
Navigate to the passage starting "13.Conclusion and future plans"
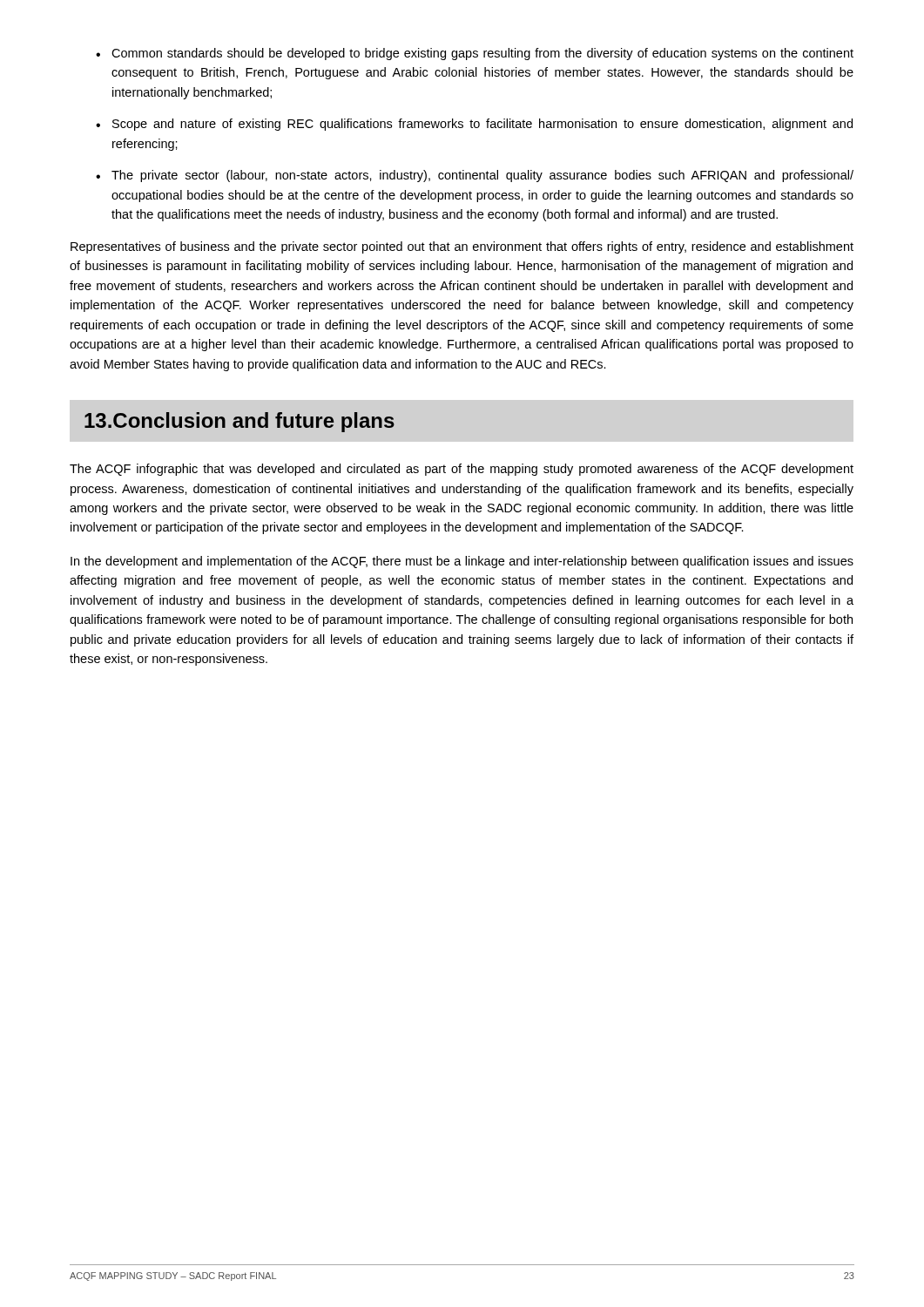point(239,422)
